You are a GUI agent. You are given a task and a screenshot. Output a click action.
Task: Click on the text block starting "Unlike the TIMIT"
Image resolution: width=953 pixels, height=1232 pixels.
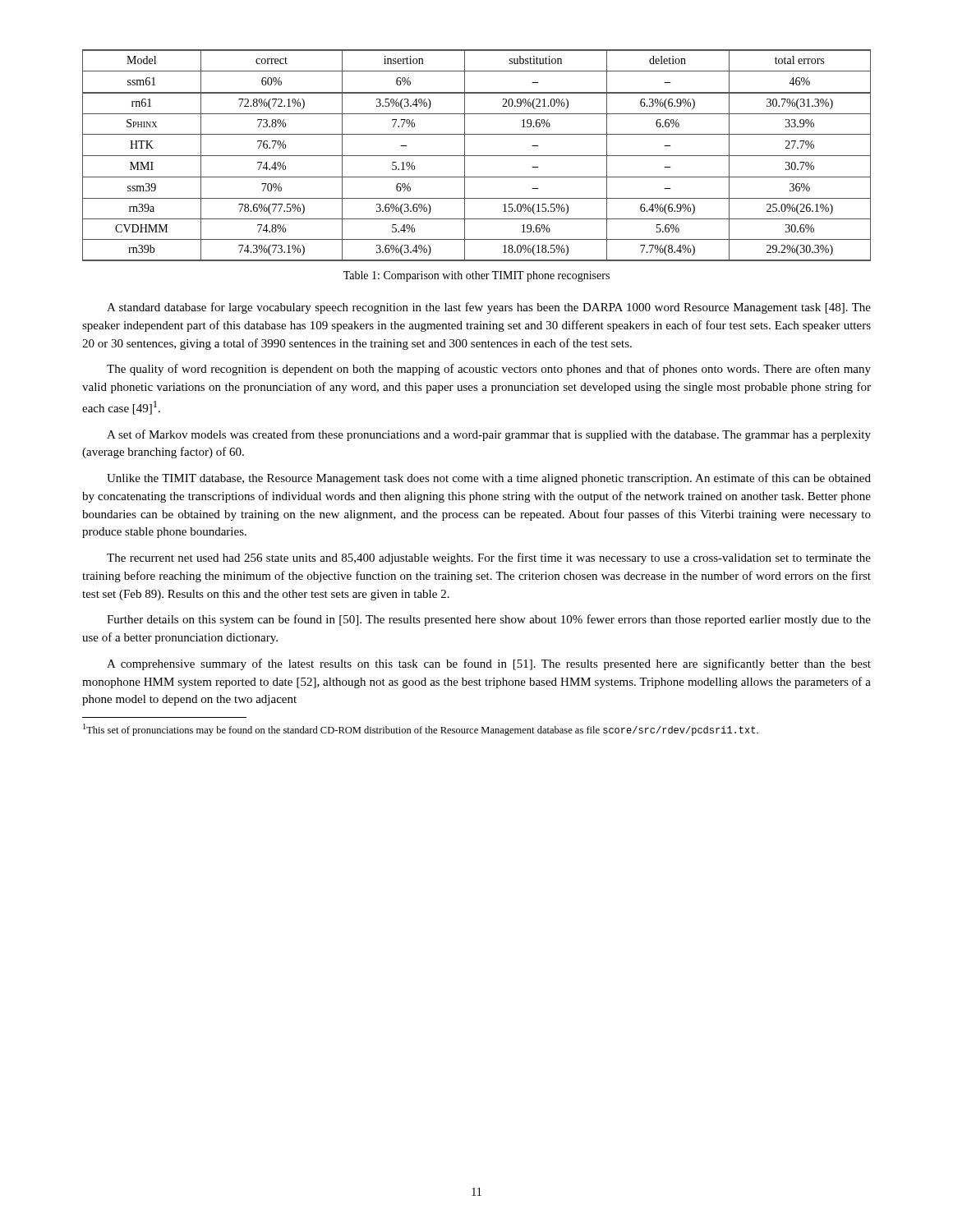[476, 505]
